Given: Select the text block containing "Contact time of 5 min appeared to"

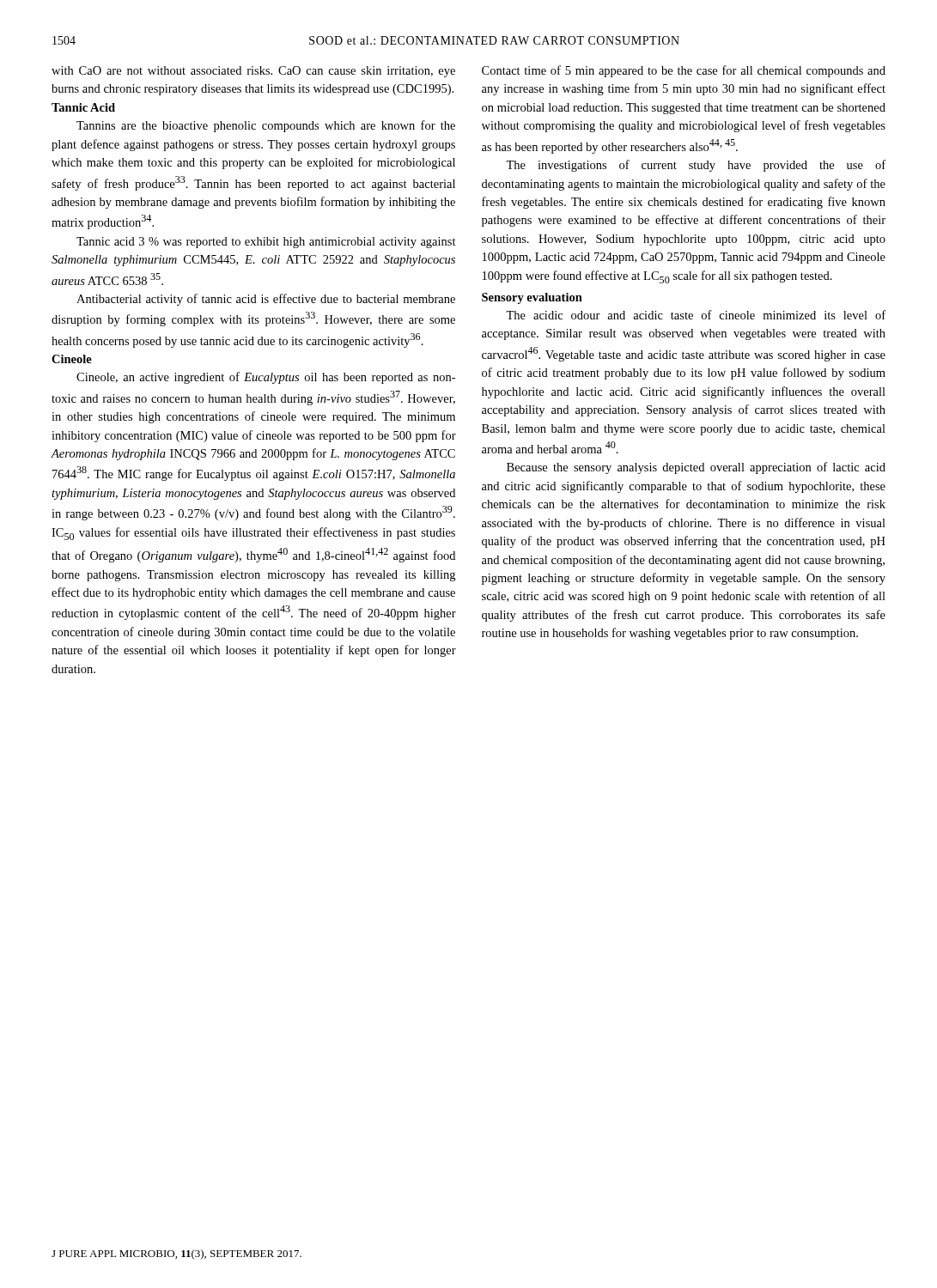Looking at the screenshot, I should [683, 109].
